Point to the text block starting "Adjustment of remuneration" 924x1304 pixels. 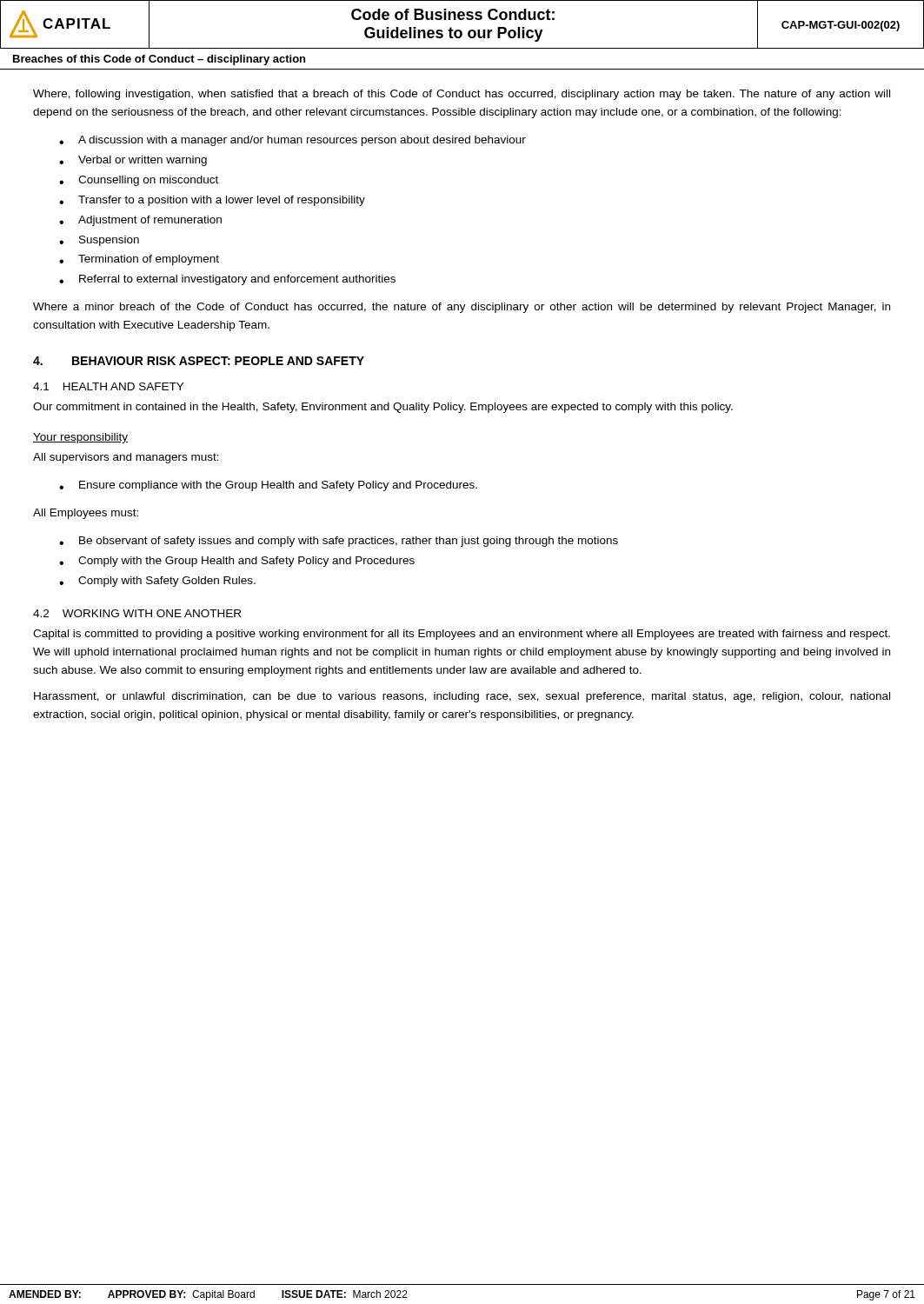150,219
